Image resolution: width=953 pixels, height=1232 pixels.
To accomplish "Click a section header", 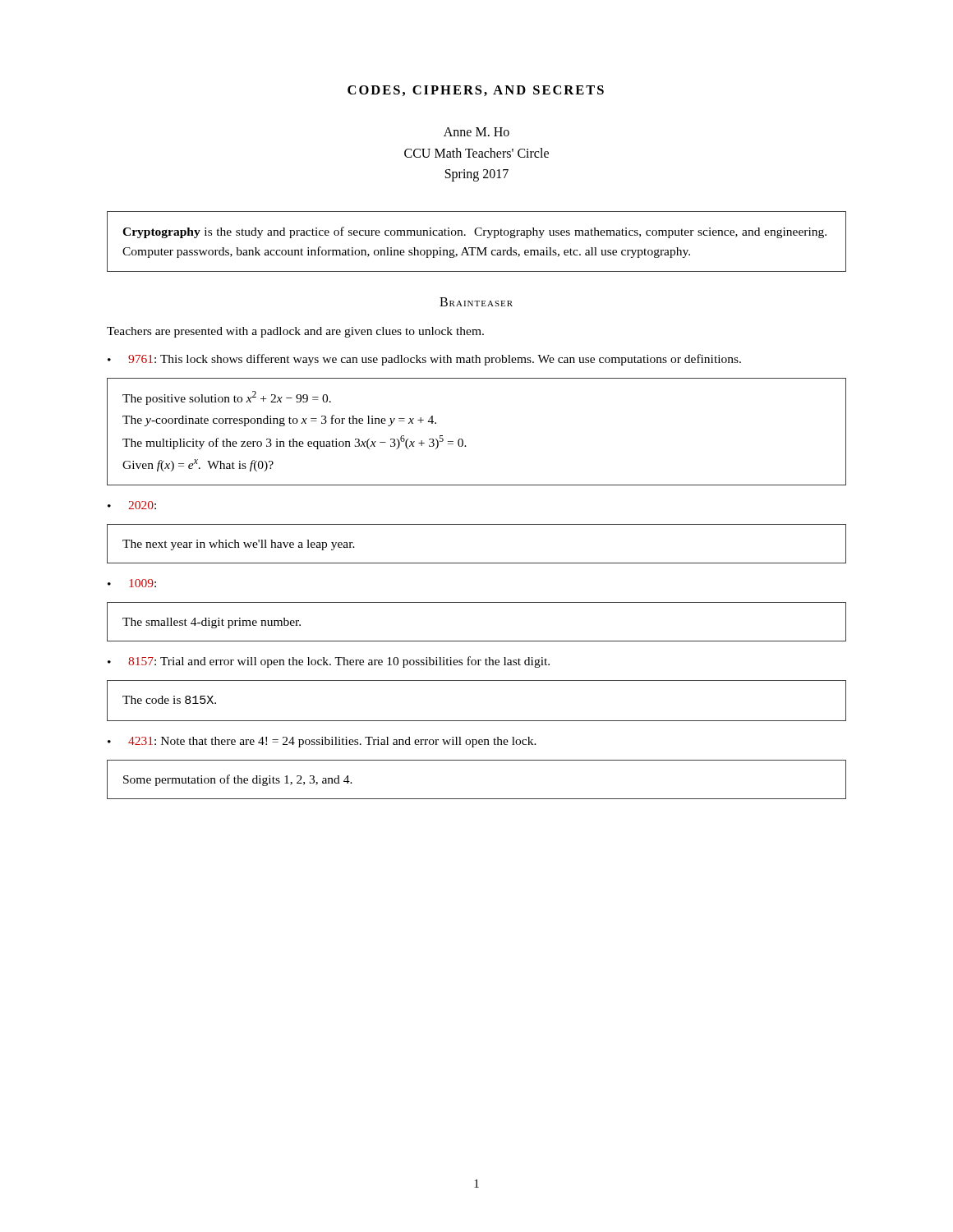I will 476,302.
